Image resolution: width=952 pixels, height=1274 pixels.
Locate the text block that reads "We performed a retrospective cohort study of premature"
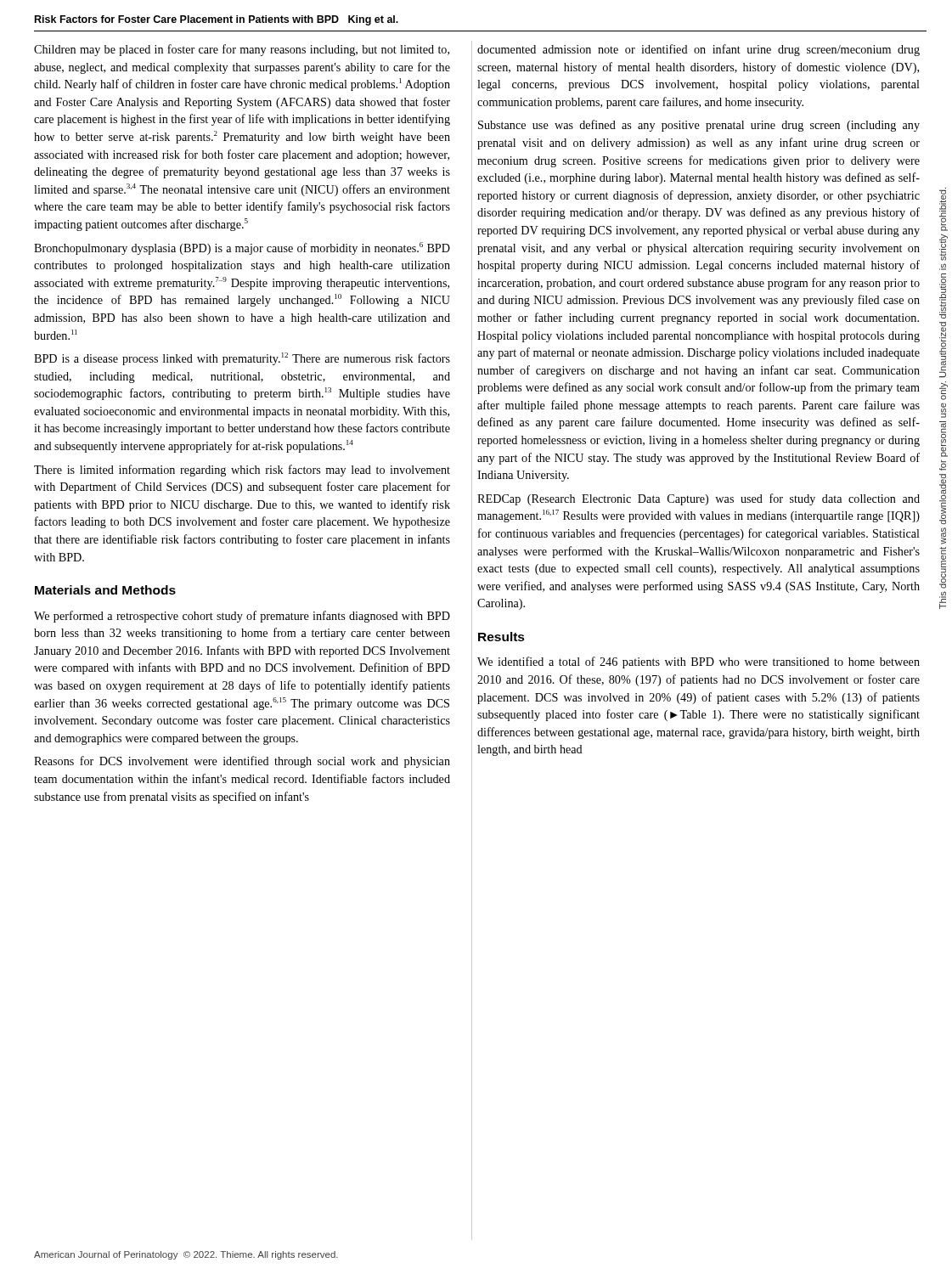242,677
